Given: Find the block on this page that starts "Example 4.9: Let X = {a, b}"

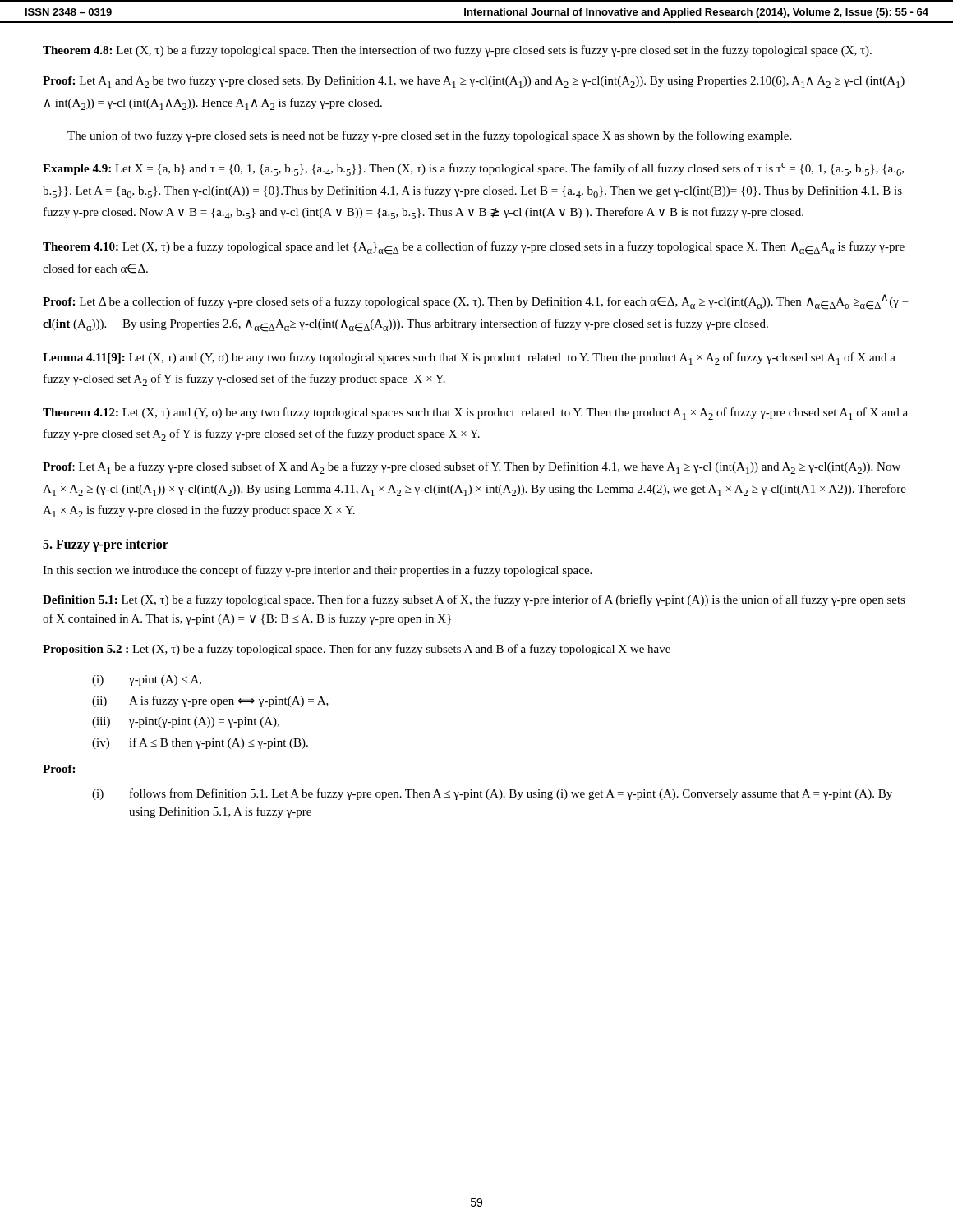Looking at the screenshot, I should 474,190.
